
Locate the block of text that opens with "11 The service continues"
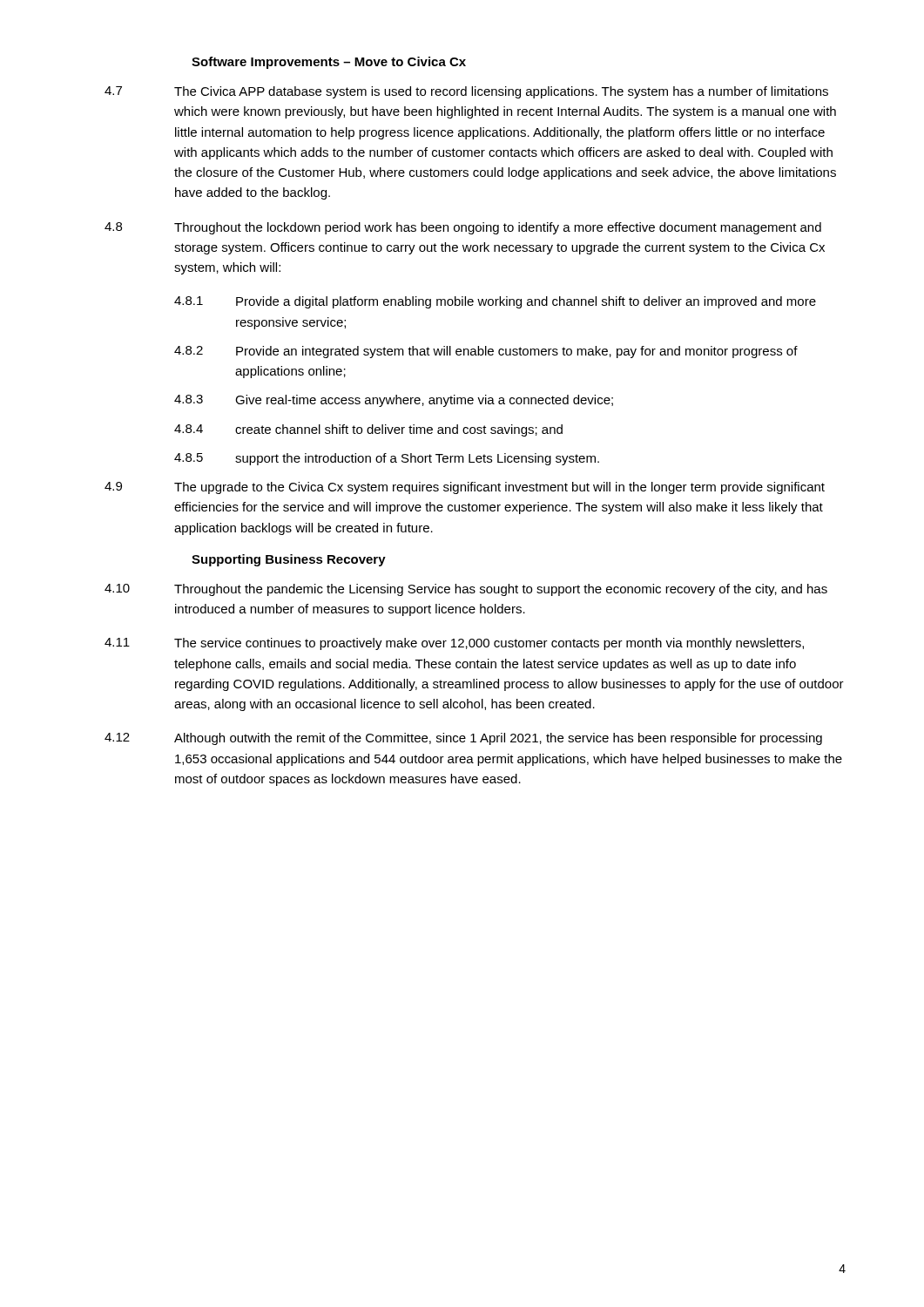point(475,673)
